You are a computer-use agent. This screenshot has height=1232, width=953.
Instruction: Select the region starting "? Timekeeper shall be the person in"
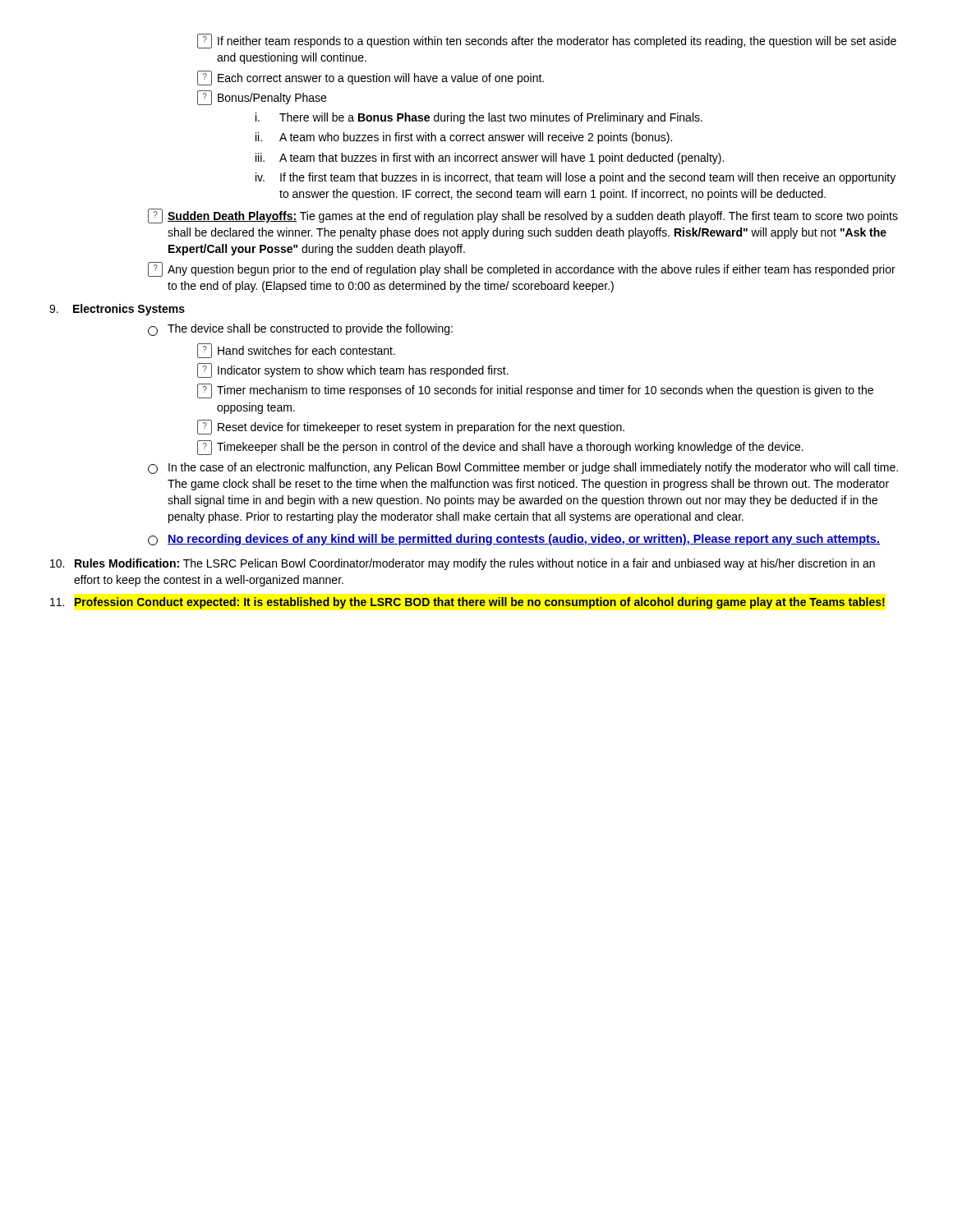pos(501,447)
